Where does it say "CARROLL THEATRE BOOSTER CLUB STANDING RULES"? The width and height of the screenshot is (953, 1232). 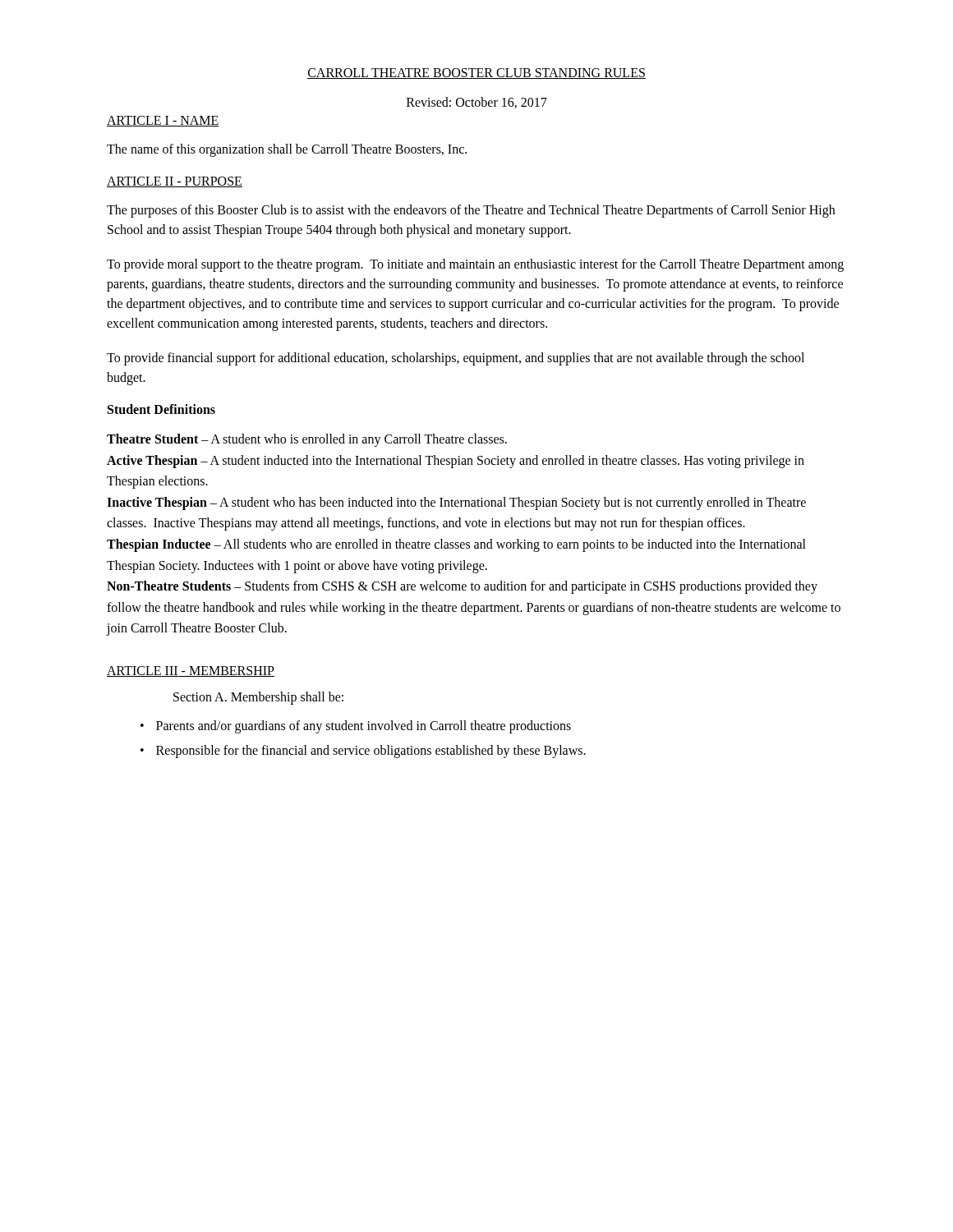pyautogui.click(x=476, y=73)
